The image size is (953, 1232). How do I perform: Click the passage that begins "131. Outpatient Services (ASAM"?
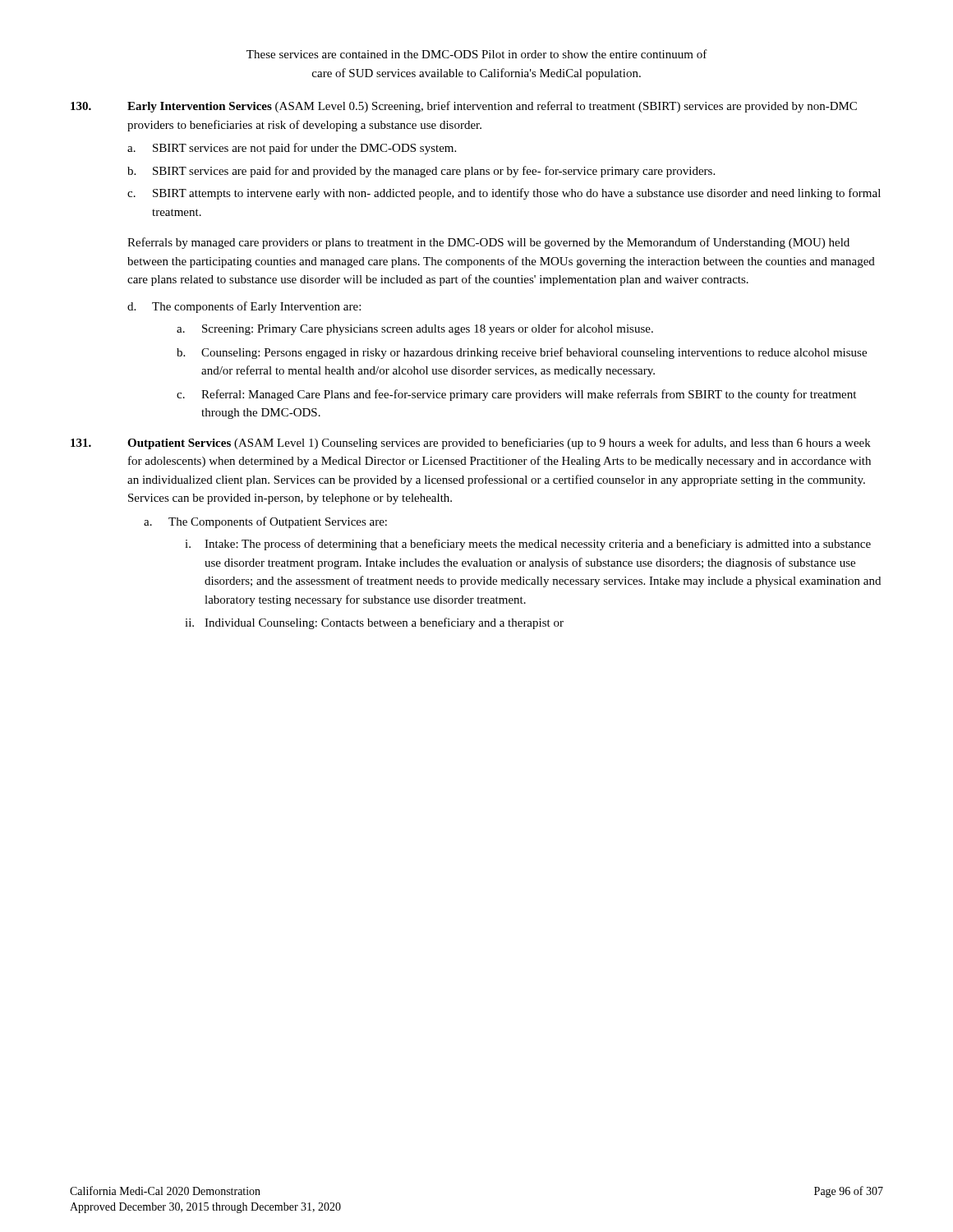click(476, 538)
